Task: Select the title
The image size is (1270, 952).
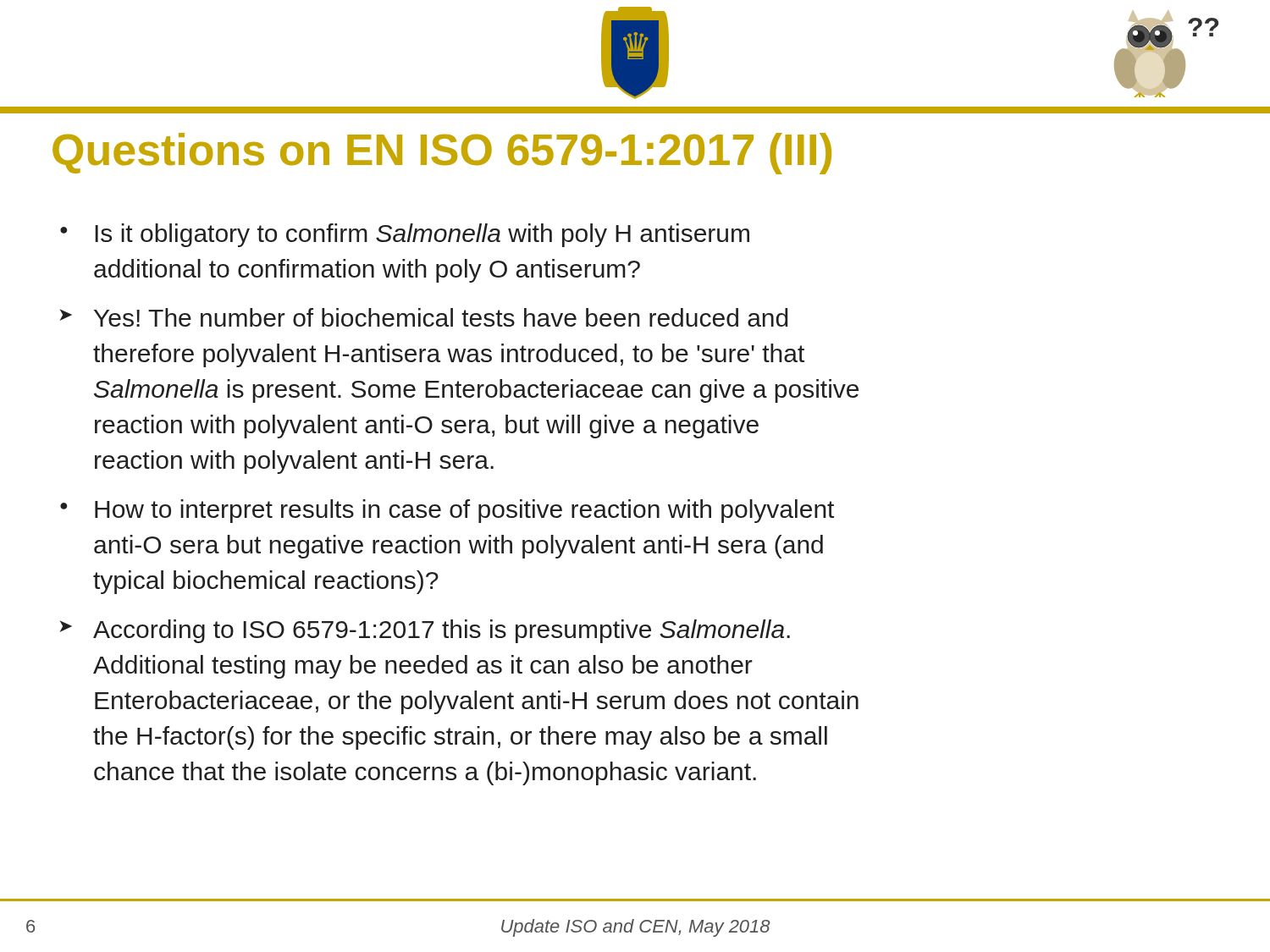Action: coord(442,150)
